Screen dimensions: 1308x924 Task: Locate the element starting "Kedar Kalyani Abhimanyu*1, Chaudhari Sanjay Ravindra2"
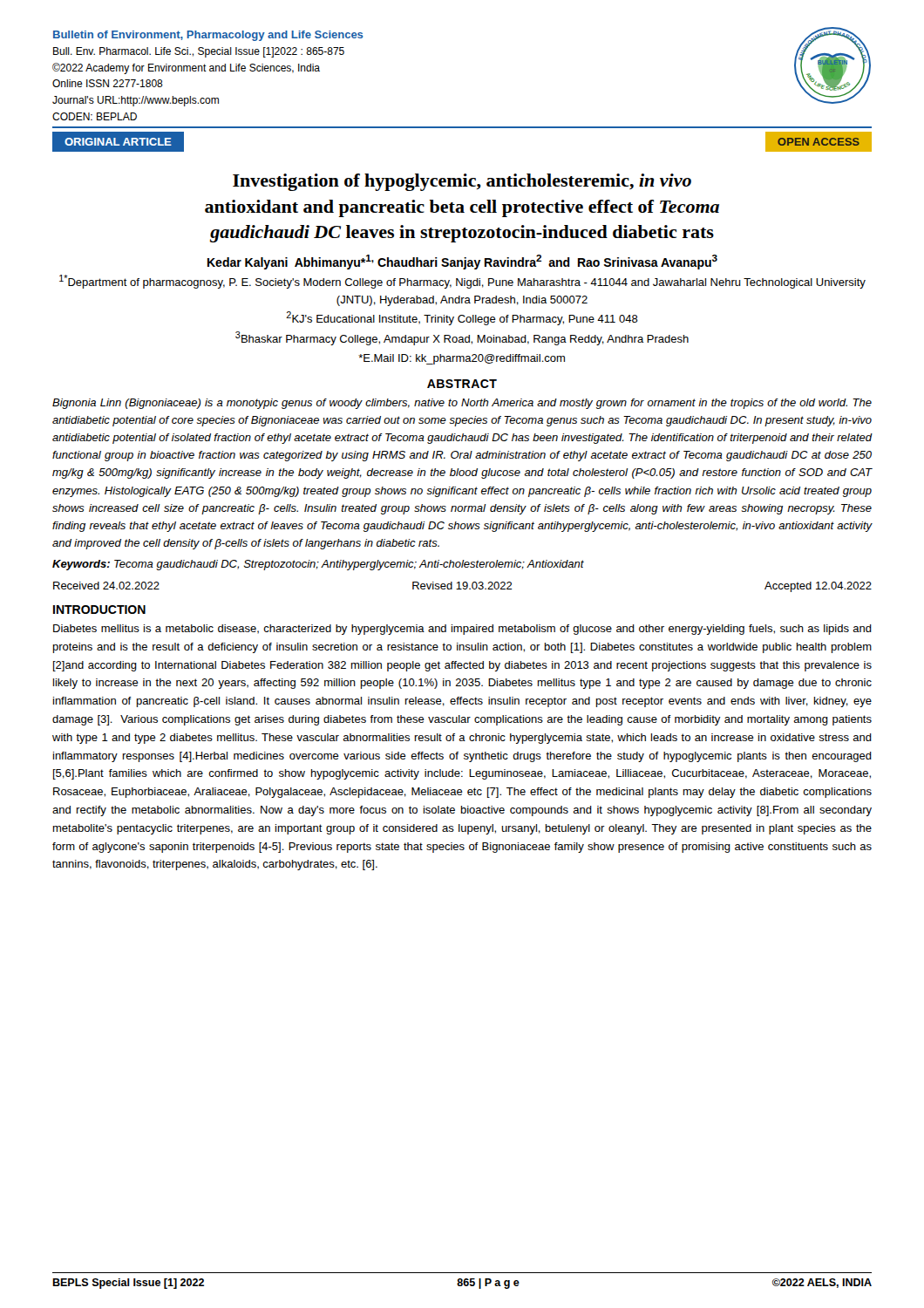coord(462,308)
